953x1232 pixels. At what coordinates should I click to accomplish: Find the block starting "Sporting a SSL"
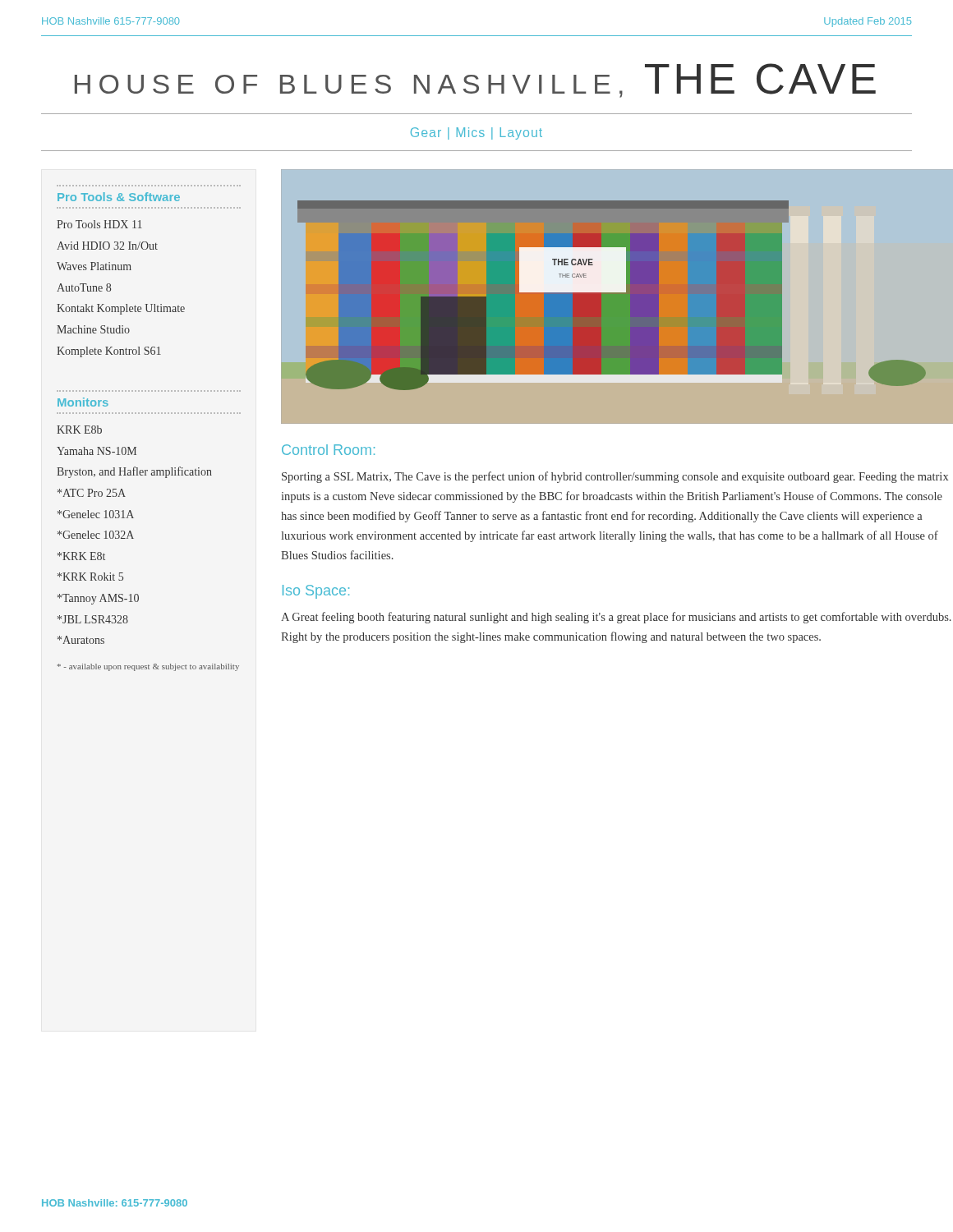615,516
